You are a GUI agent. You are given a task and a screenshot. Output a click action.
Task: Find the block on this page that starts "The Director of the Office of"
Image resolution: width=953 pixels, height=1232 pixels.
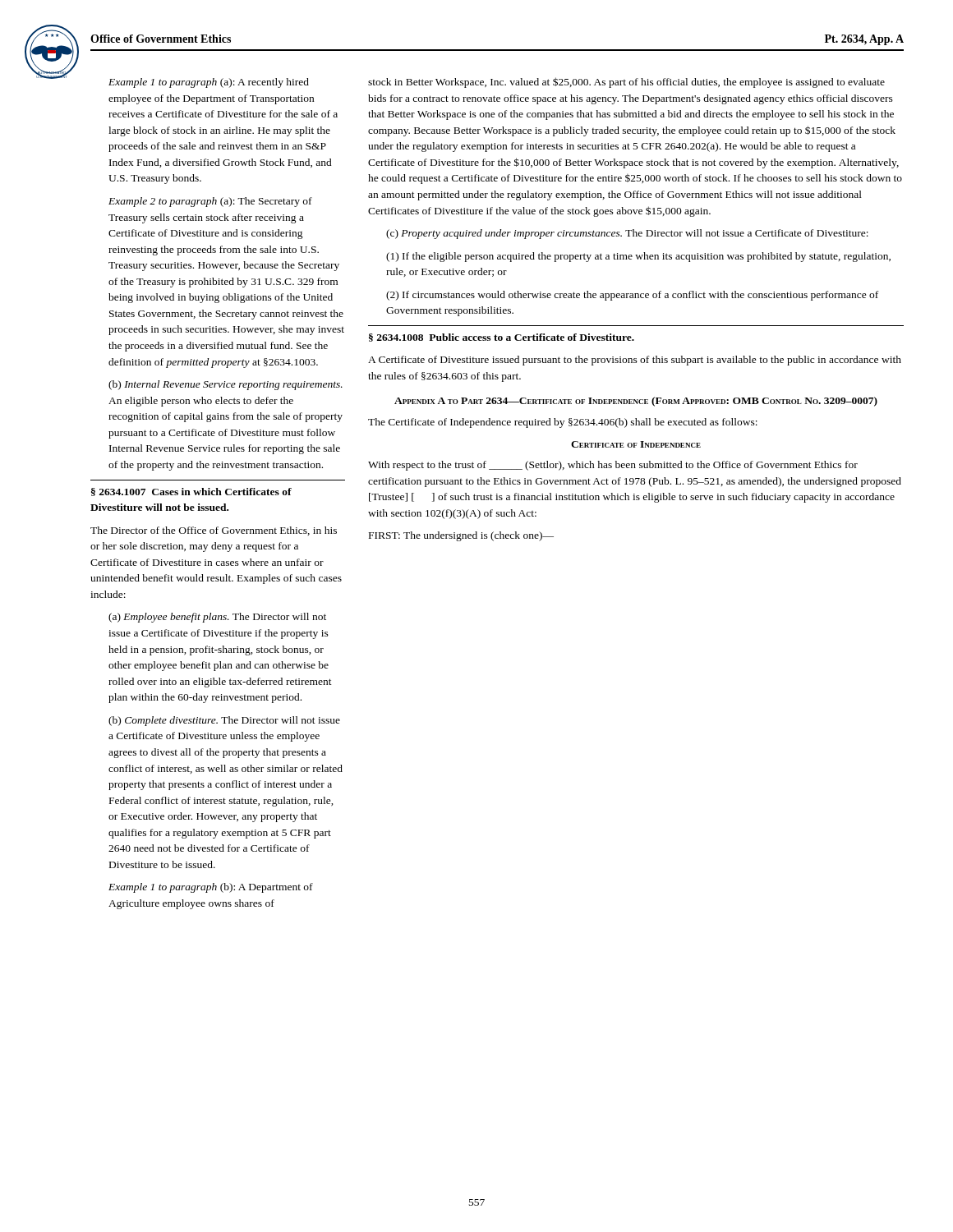click(x=218, y=562)
